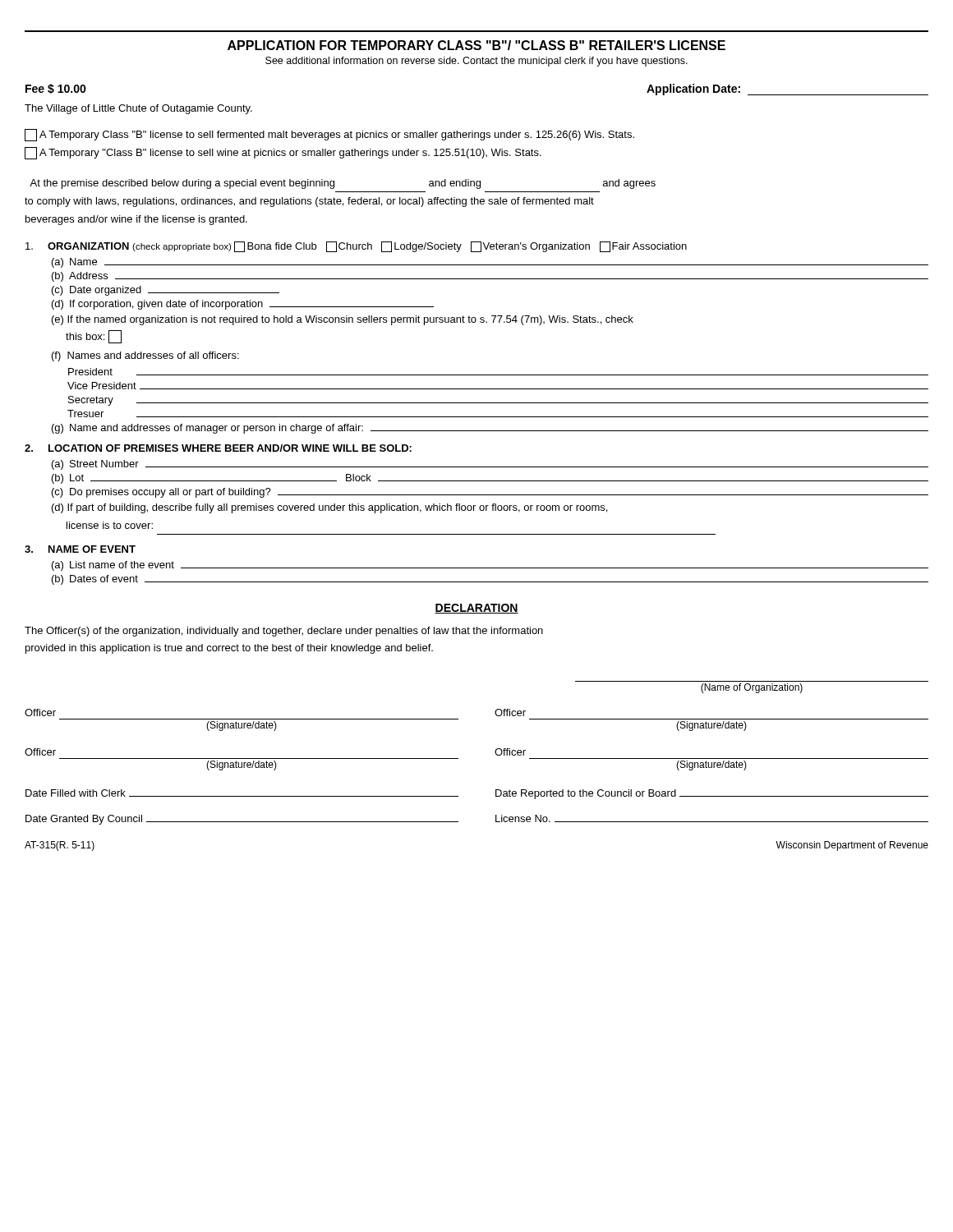This screenshot has height=1232, width=953.
Task: Navigate to the element starting "Date Granted By Council"
Action: point(84,819)
